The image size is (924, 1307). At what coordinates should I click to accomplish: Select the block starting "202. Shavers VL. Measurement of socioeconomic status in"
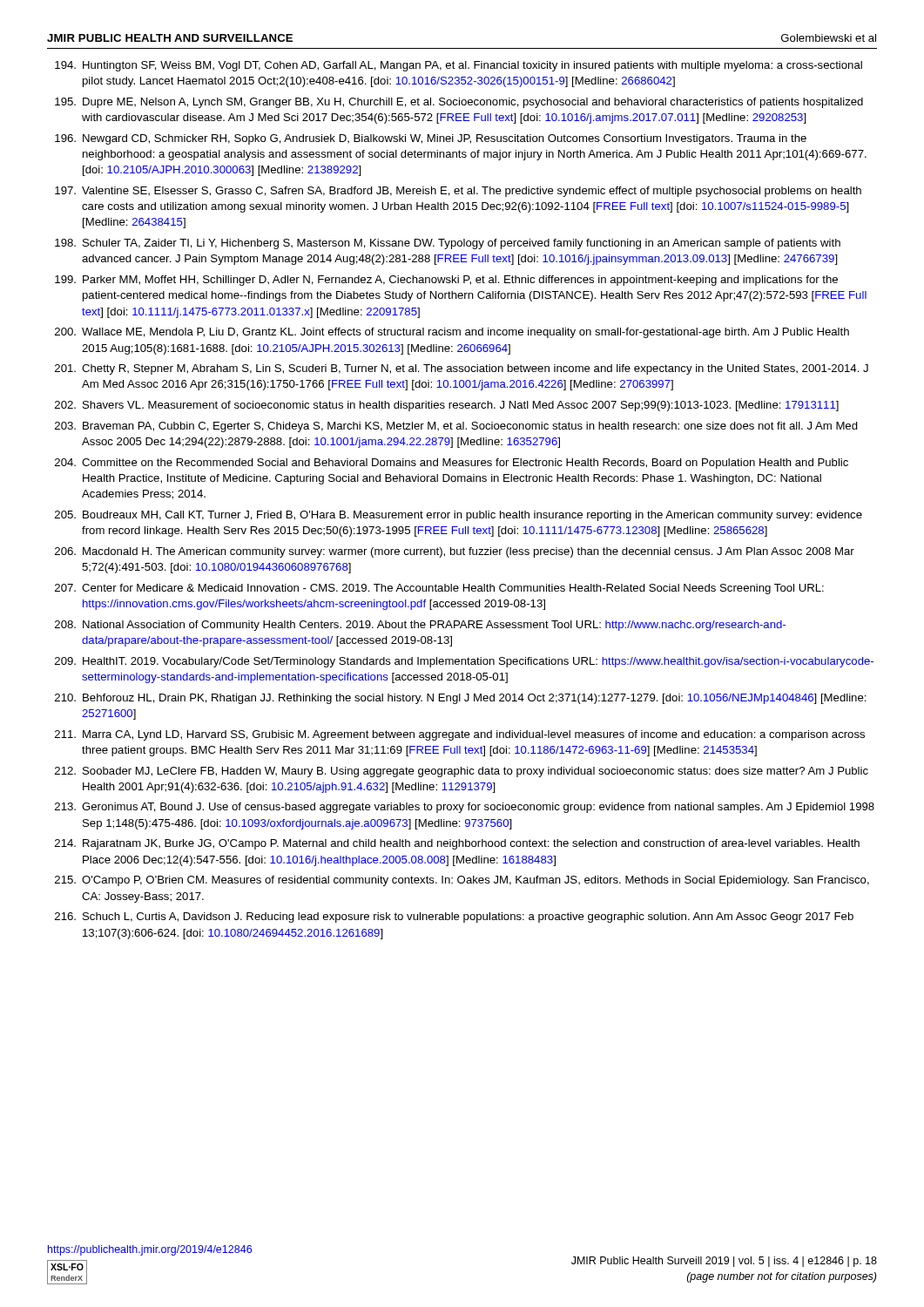(x=462, y=405)
